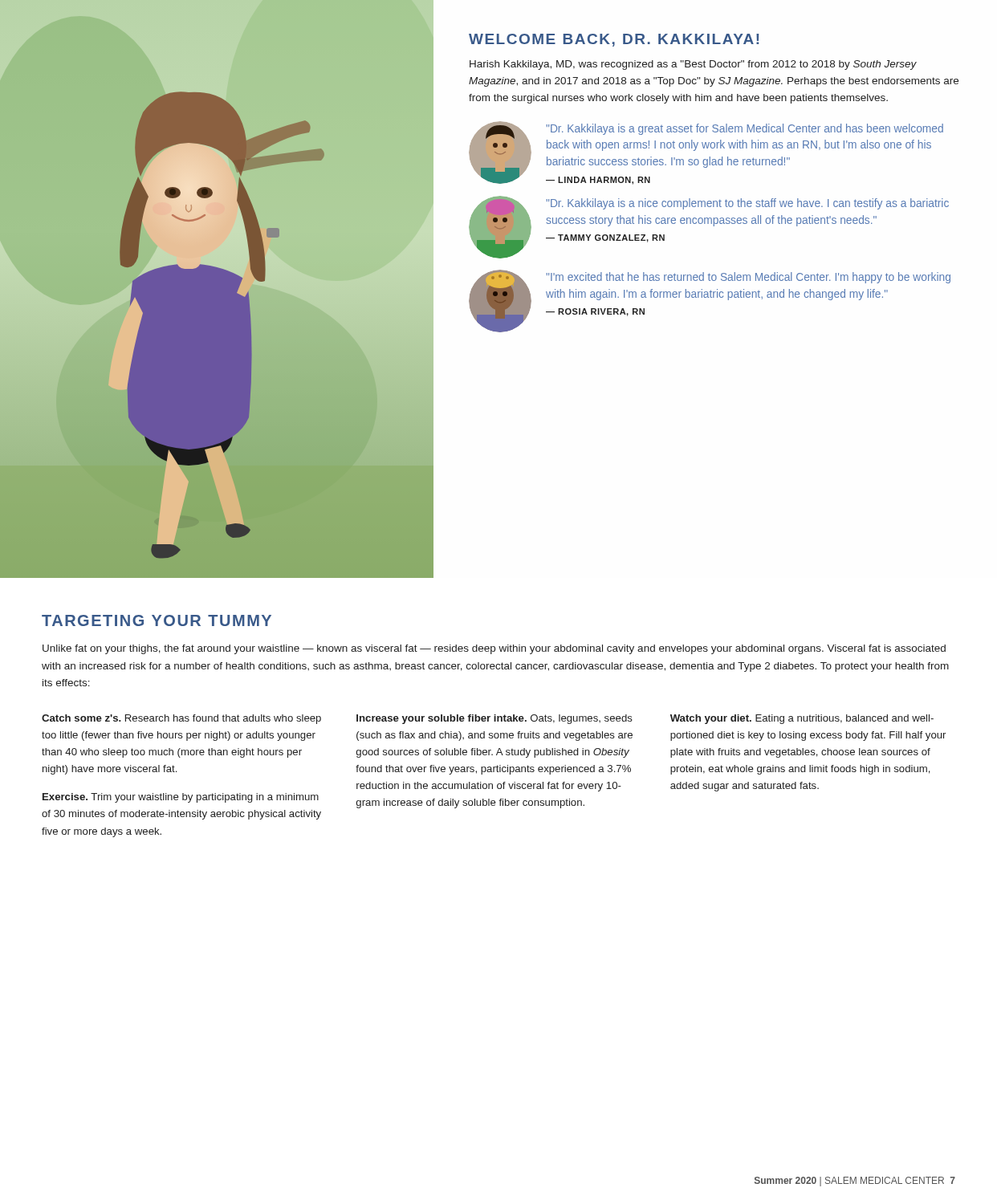Image resolution: width=997 pixels, height=1204 pixels.
Task: Point to "WELCOME BACK, DR. KAKKILAYA!"
Action: point(615,39)
